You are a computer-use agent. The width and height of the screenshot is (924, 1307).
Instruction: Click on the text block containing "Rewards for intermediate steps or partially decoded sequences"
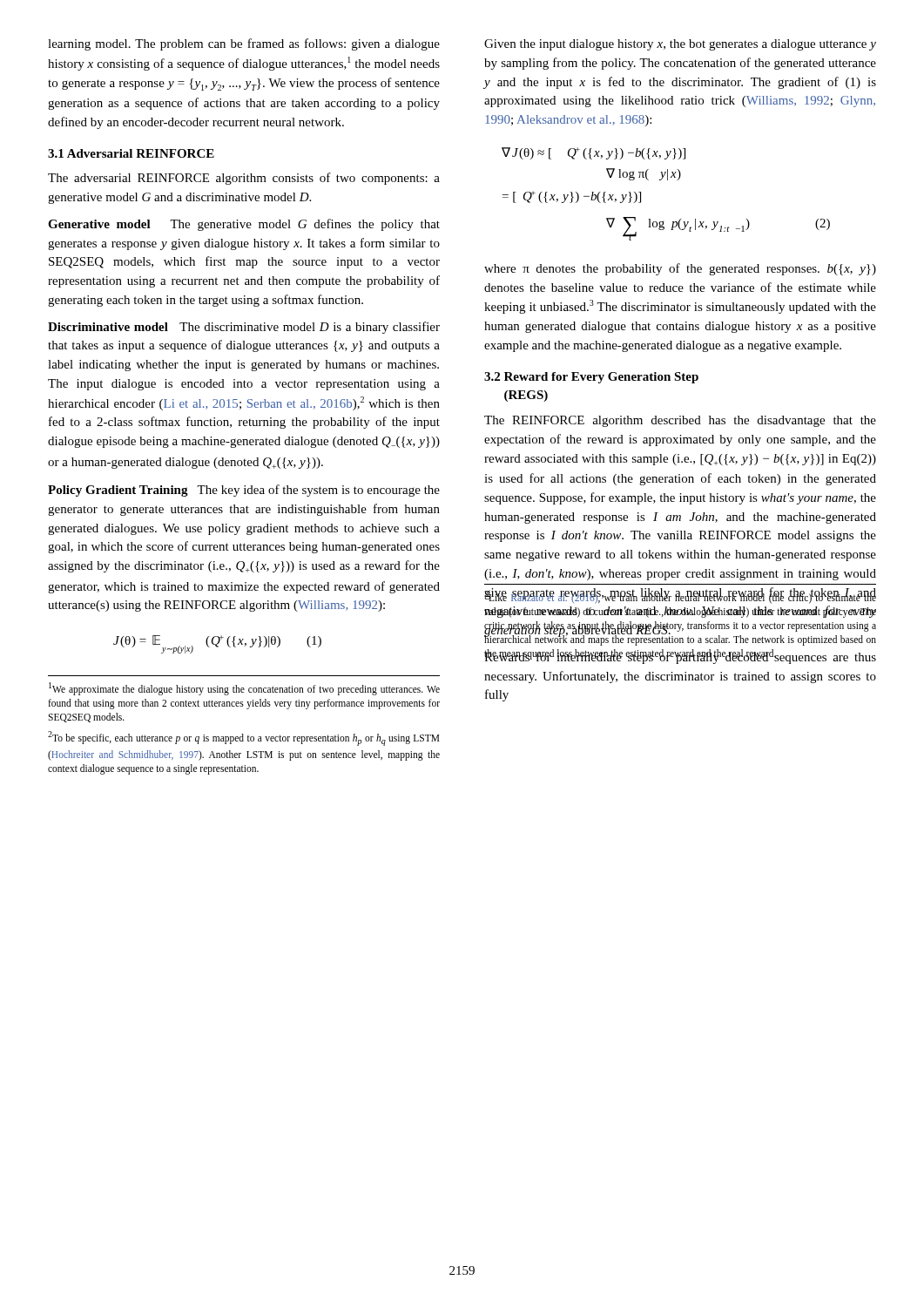(680, 676)
